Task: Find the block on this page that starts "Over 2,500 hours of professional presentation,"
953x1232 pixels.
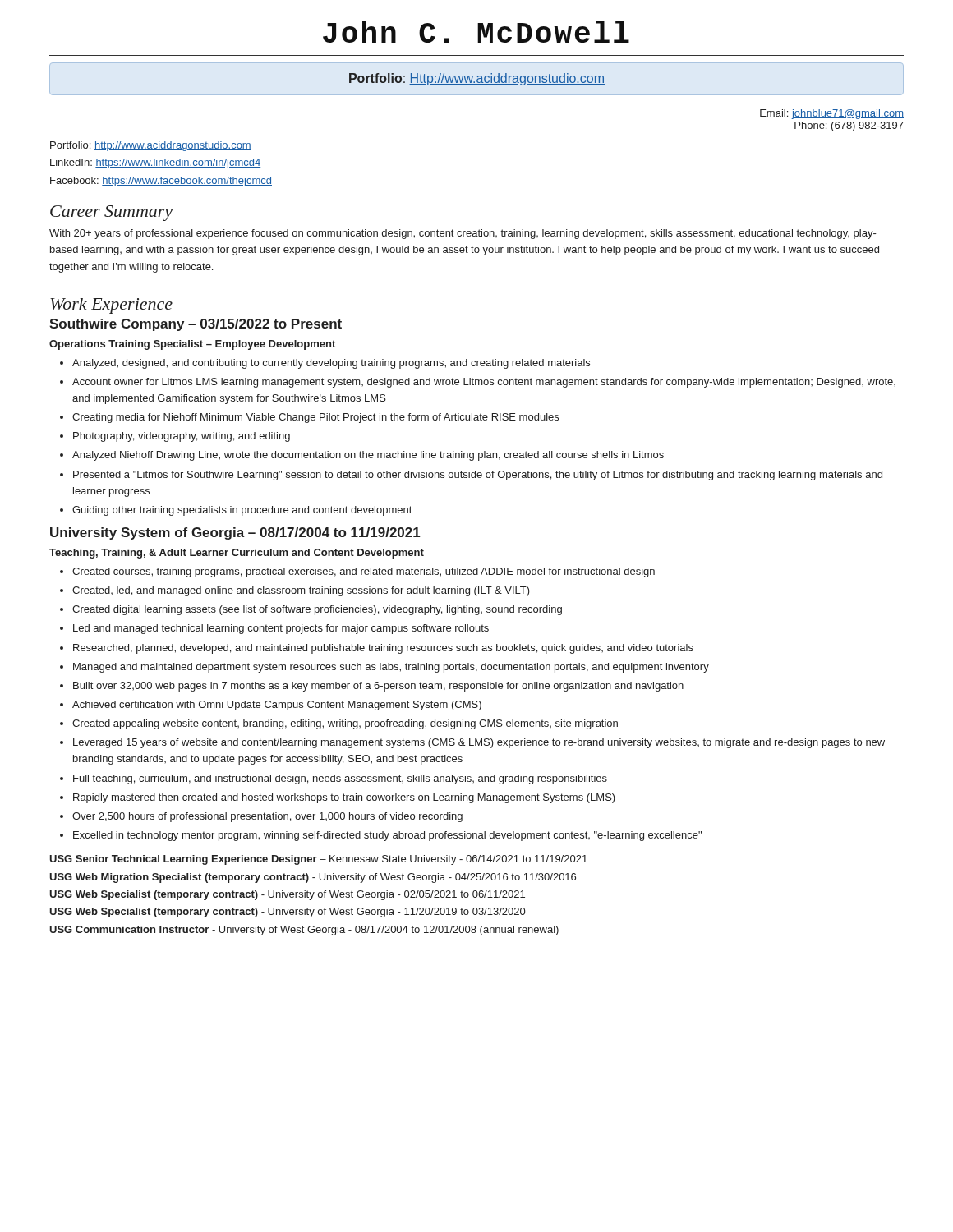Action: coord(268,816)
